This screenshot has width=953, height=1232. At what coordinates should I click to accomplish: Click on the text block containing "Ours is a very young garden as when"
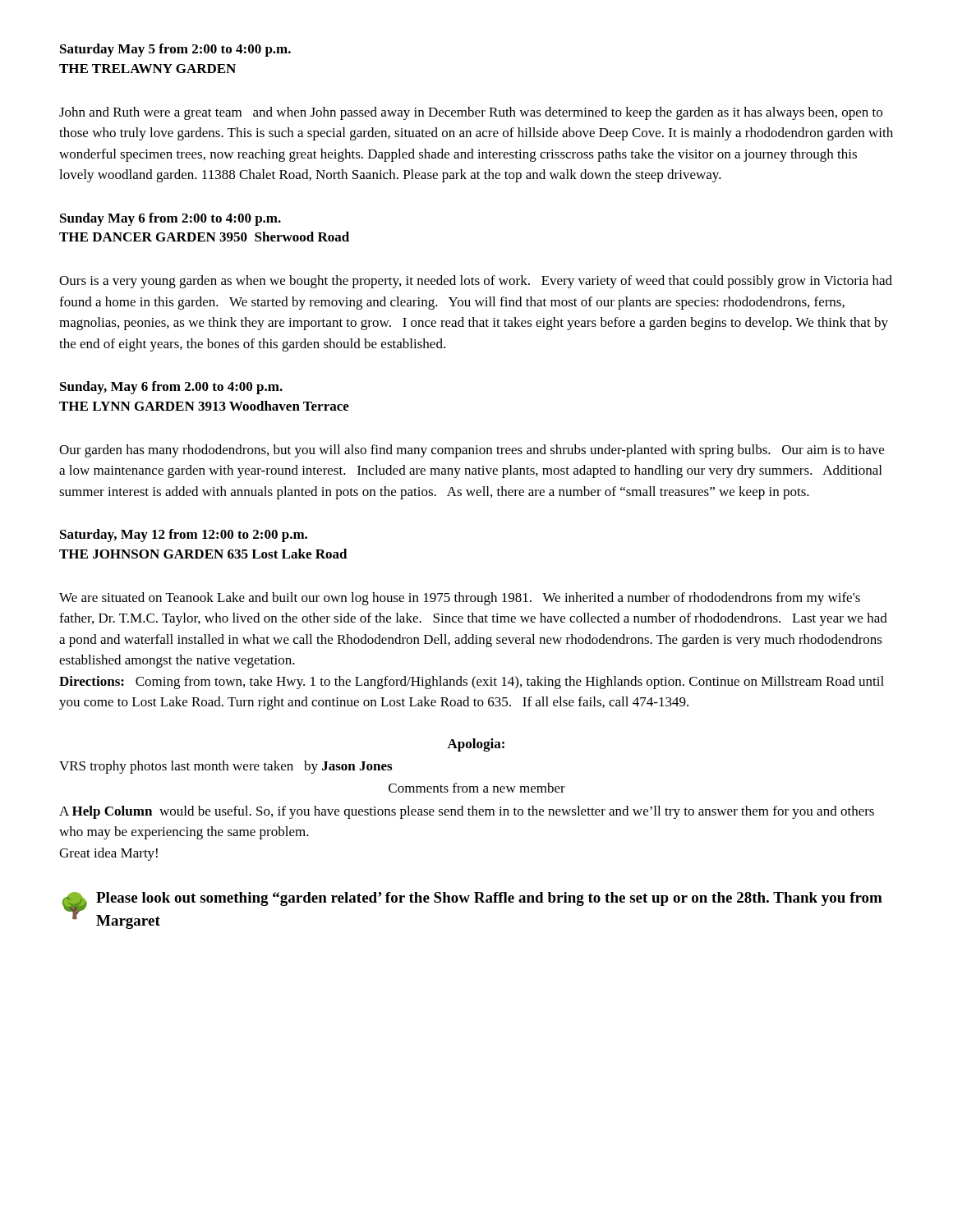point(476,312)
